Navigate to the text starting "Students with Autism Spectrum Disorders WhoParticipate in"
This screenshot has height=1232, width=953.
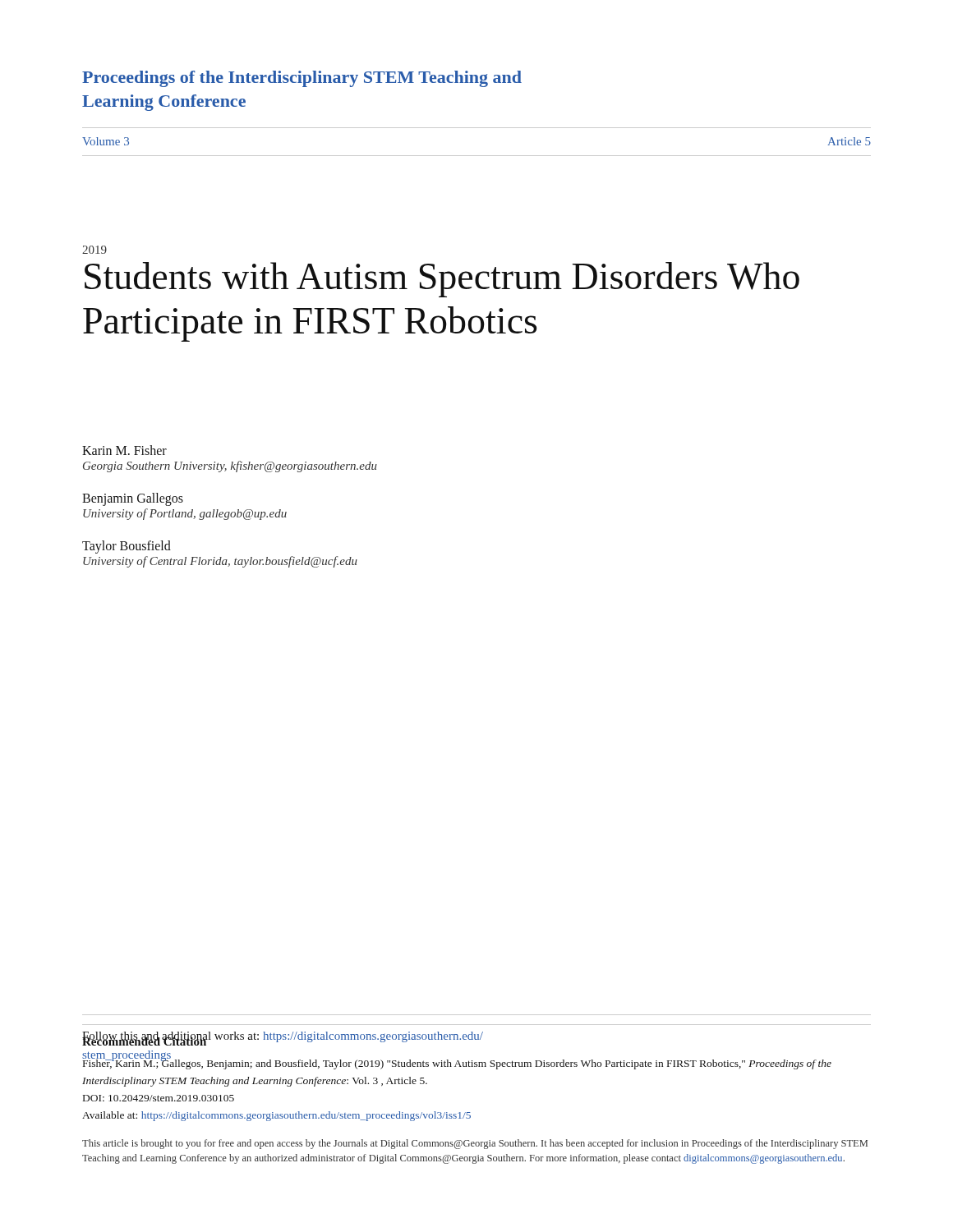click(441, 299)
